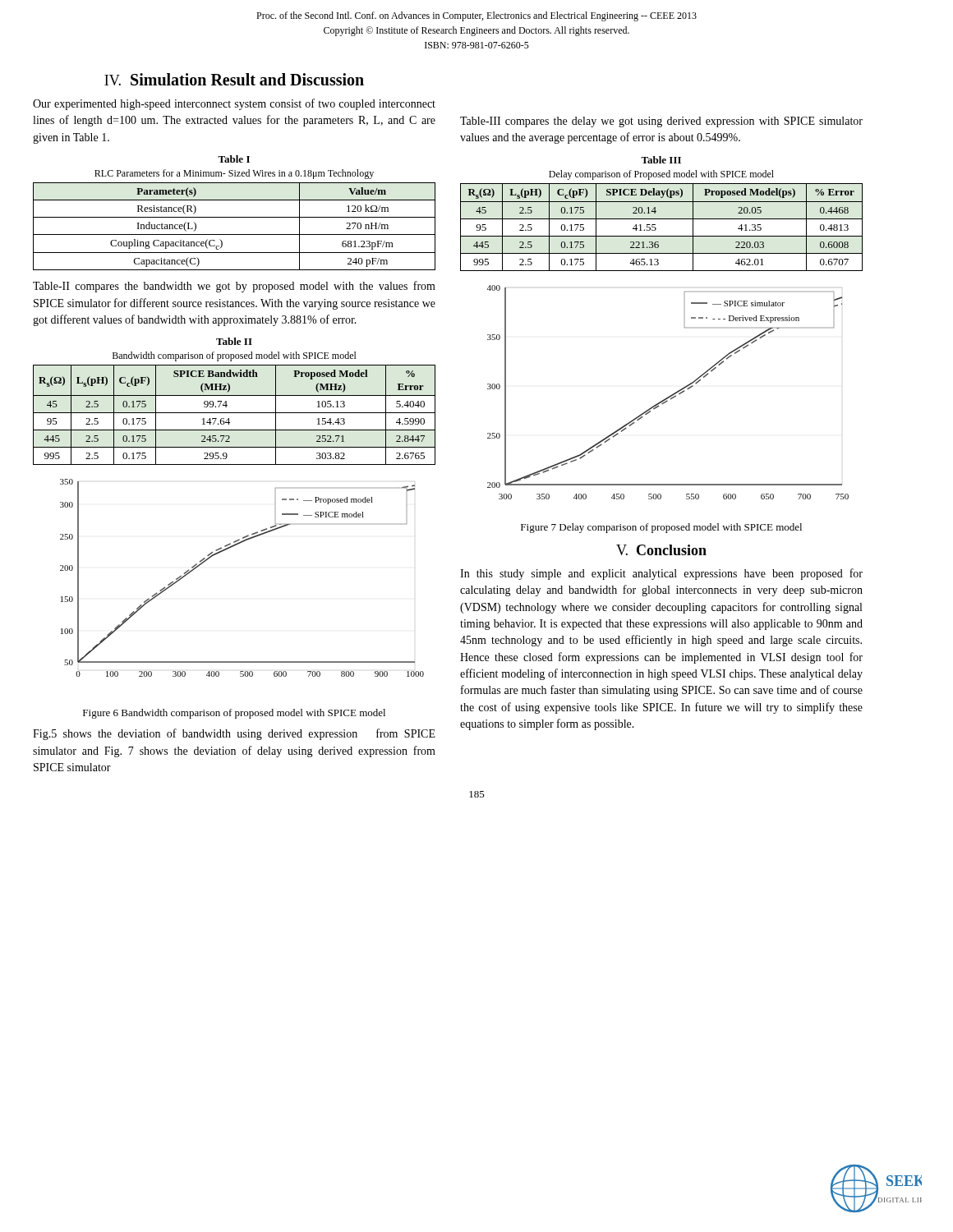Image resolution: width=953 pixels, height=1232 pixels.
Task: Locate the text block with the text "Our experimented high-speed"
Action: click(x=234, y=121)
